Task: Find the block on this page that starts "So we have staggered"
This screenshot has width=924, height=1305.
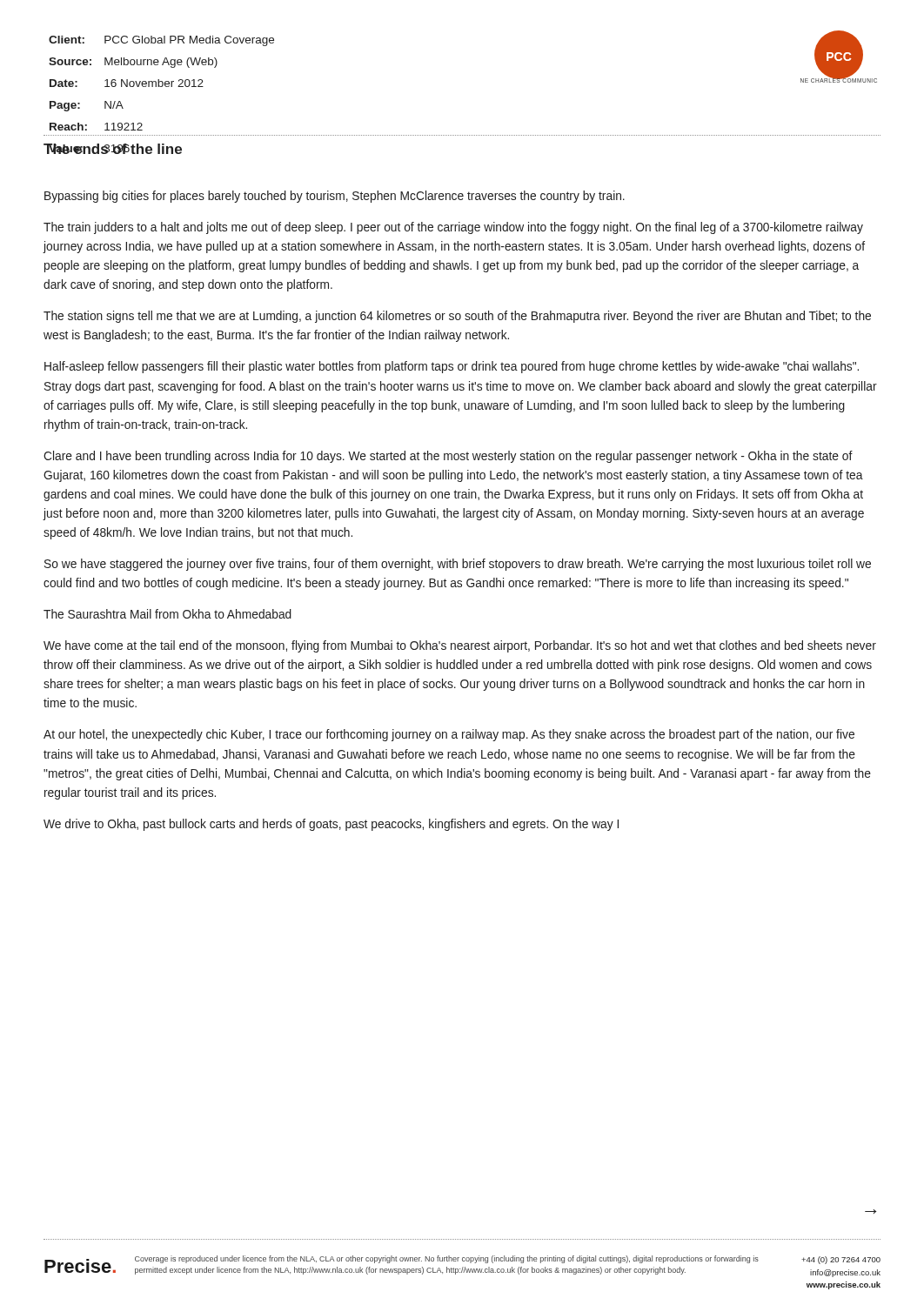Action: pyautogui.click(x=458, y=574)
